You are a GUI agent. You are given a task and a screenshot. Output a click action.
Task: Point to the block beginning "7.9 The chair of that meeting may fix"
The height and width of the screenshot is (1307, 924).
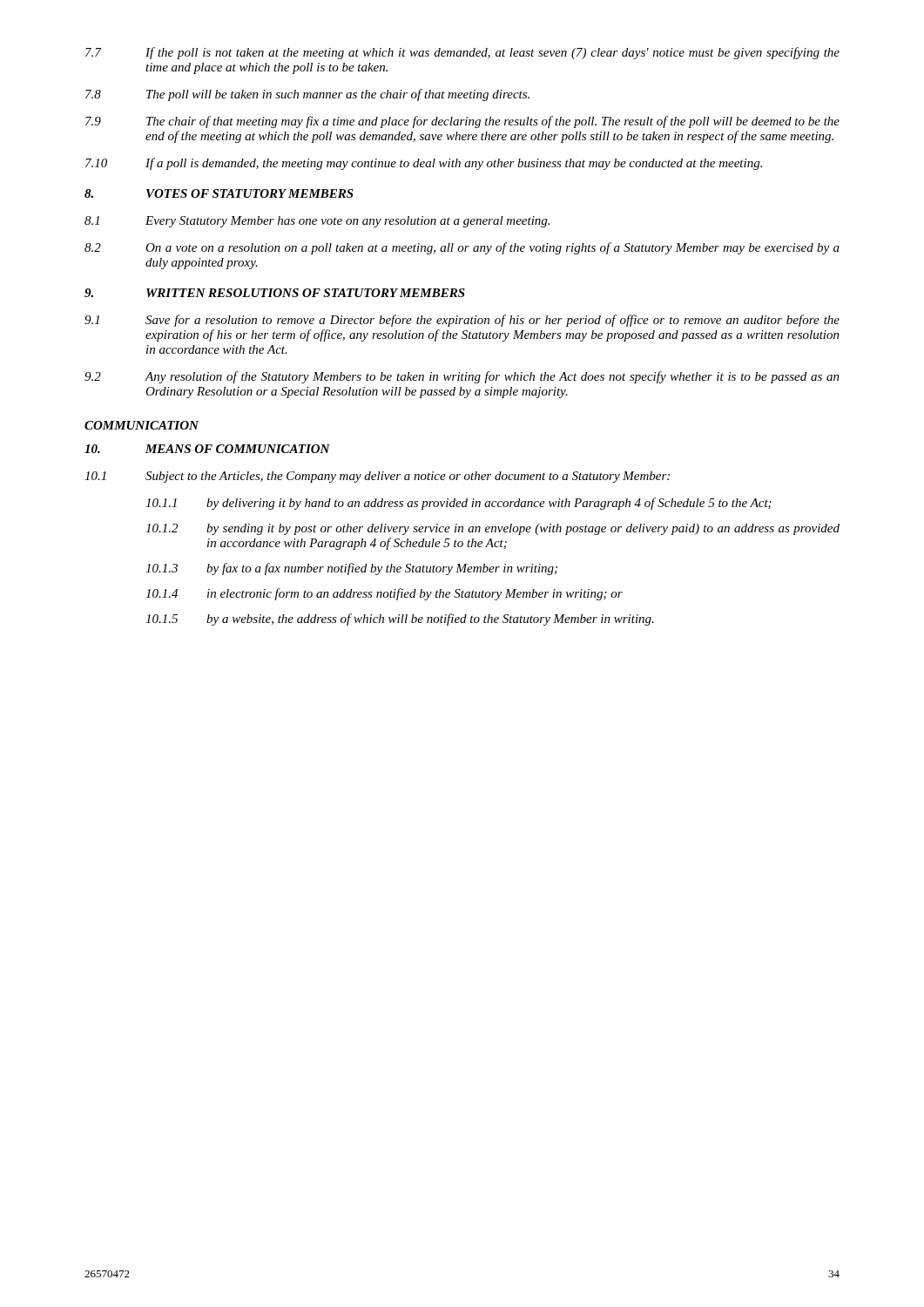(462, 129)
